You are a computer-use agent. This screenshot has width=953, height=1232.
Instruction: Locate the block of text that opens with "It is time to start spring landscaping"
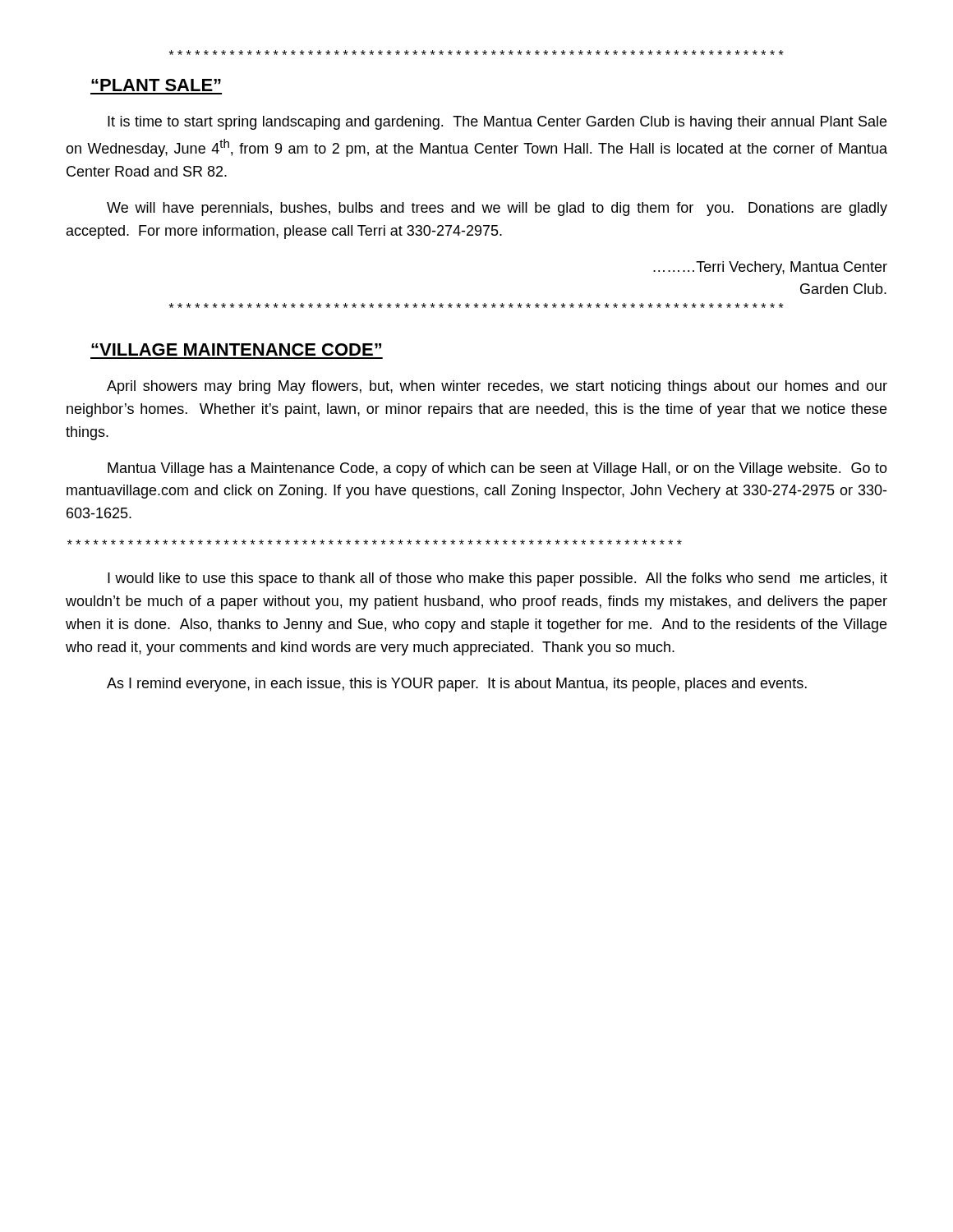click(x=476, y=147)
